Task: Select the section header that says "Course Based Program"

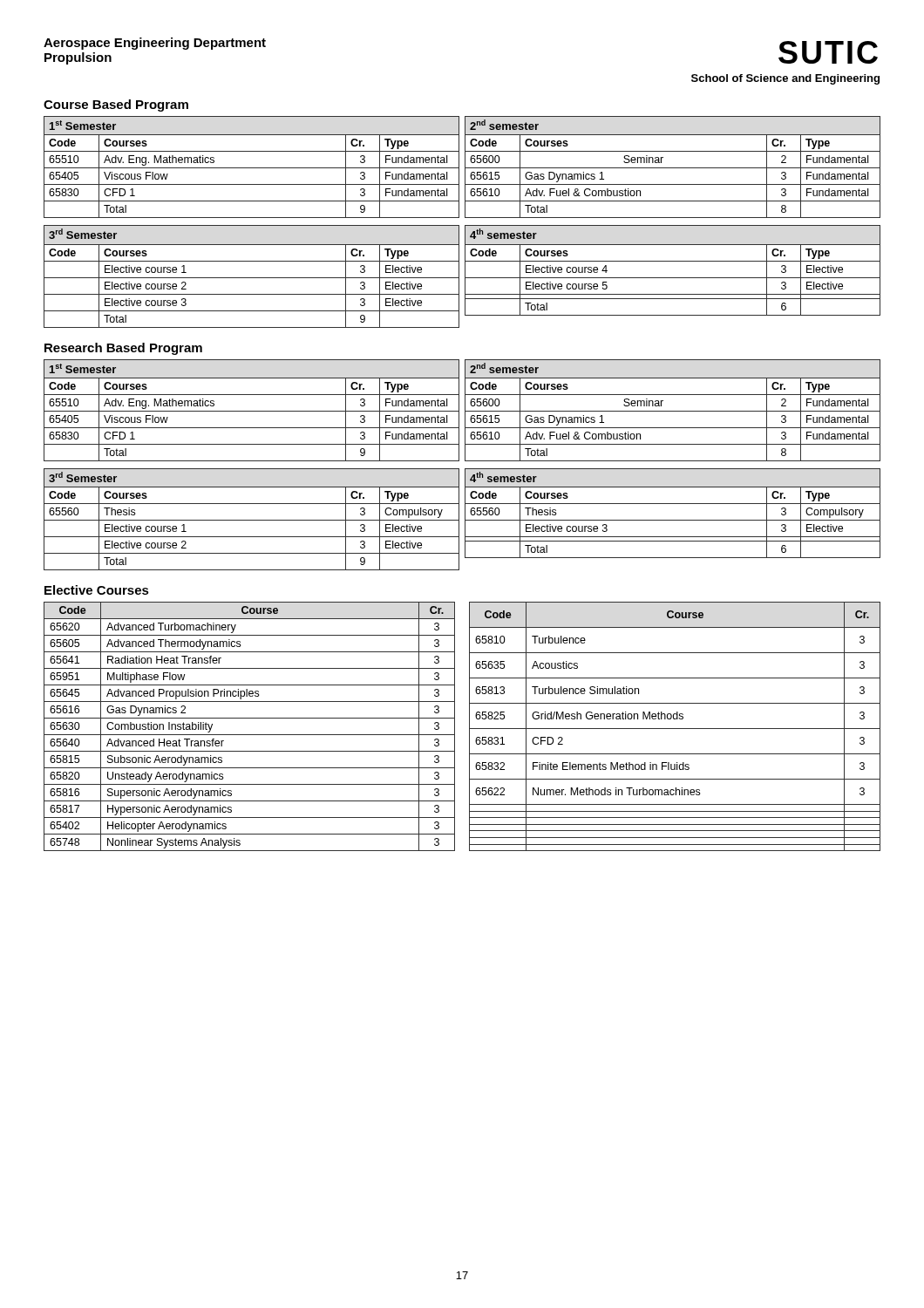Action: pyautogui.click(x=116, y=104)
